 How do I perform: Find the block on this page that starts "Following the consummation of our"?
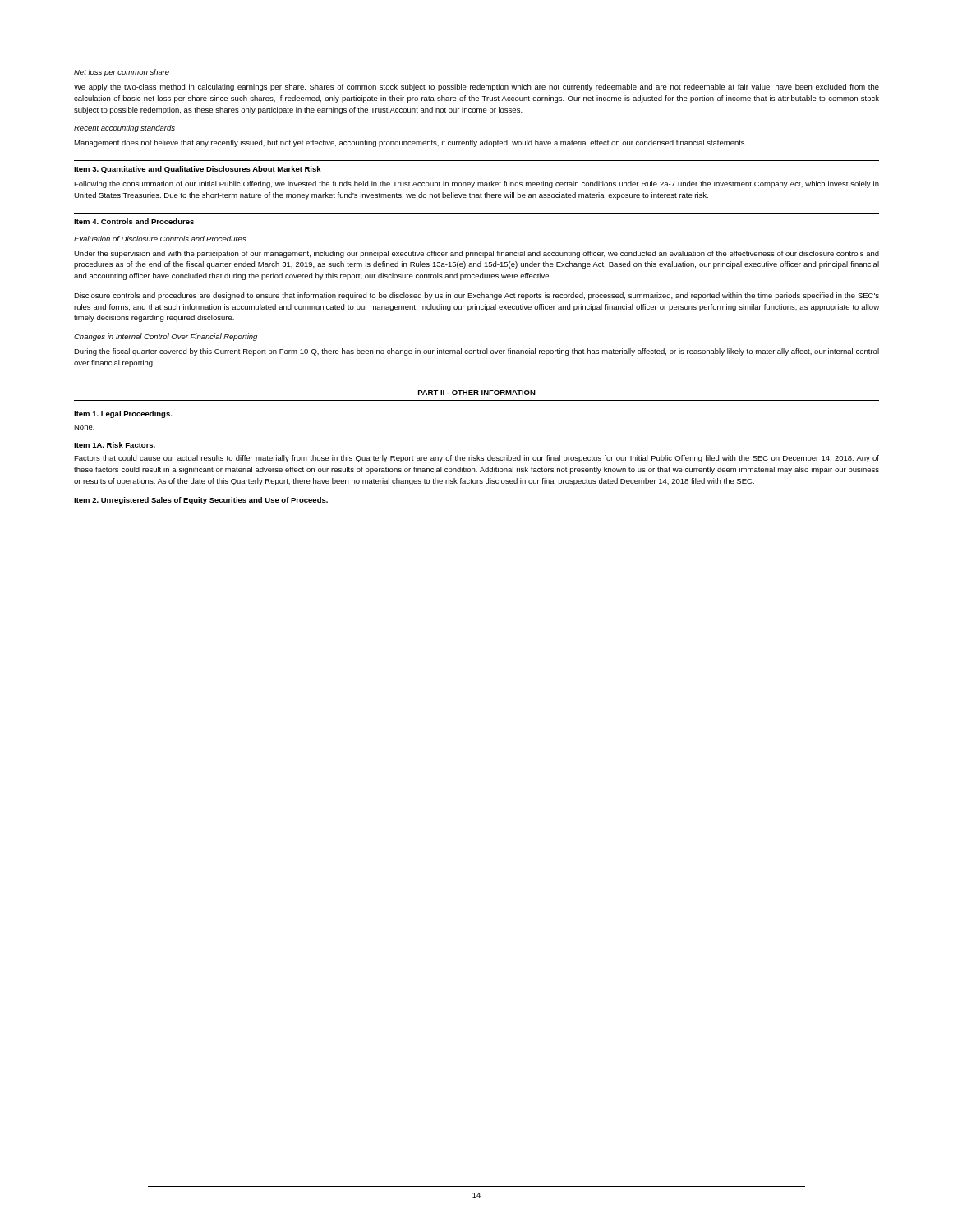[x=476, y=189]
